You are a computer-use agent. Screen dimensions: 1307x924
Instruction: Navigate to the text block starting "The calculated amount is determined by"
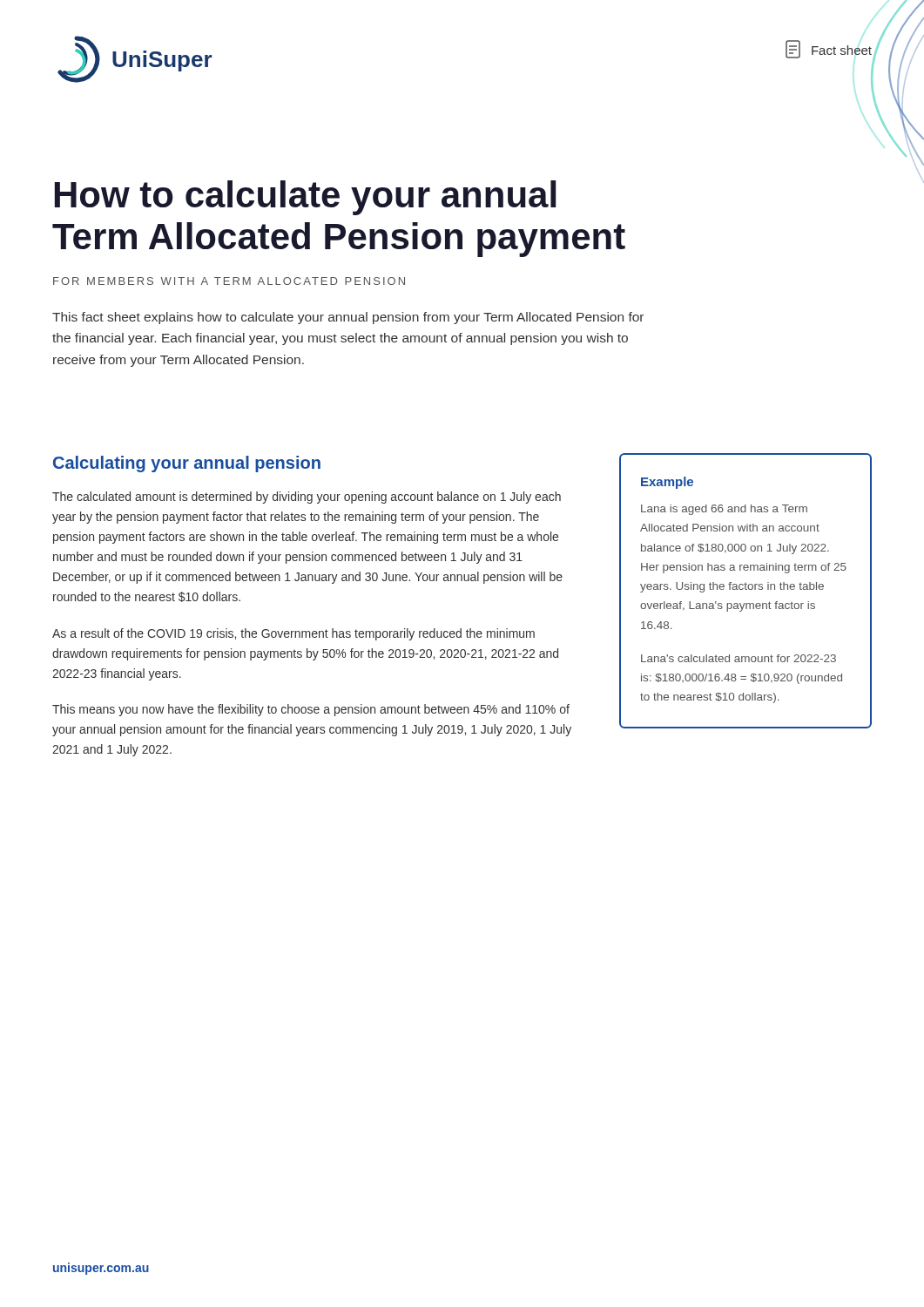pos(307,547)
